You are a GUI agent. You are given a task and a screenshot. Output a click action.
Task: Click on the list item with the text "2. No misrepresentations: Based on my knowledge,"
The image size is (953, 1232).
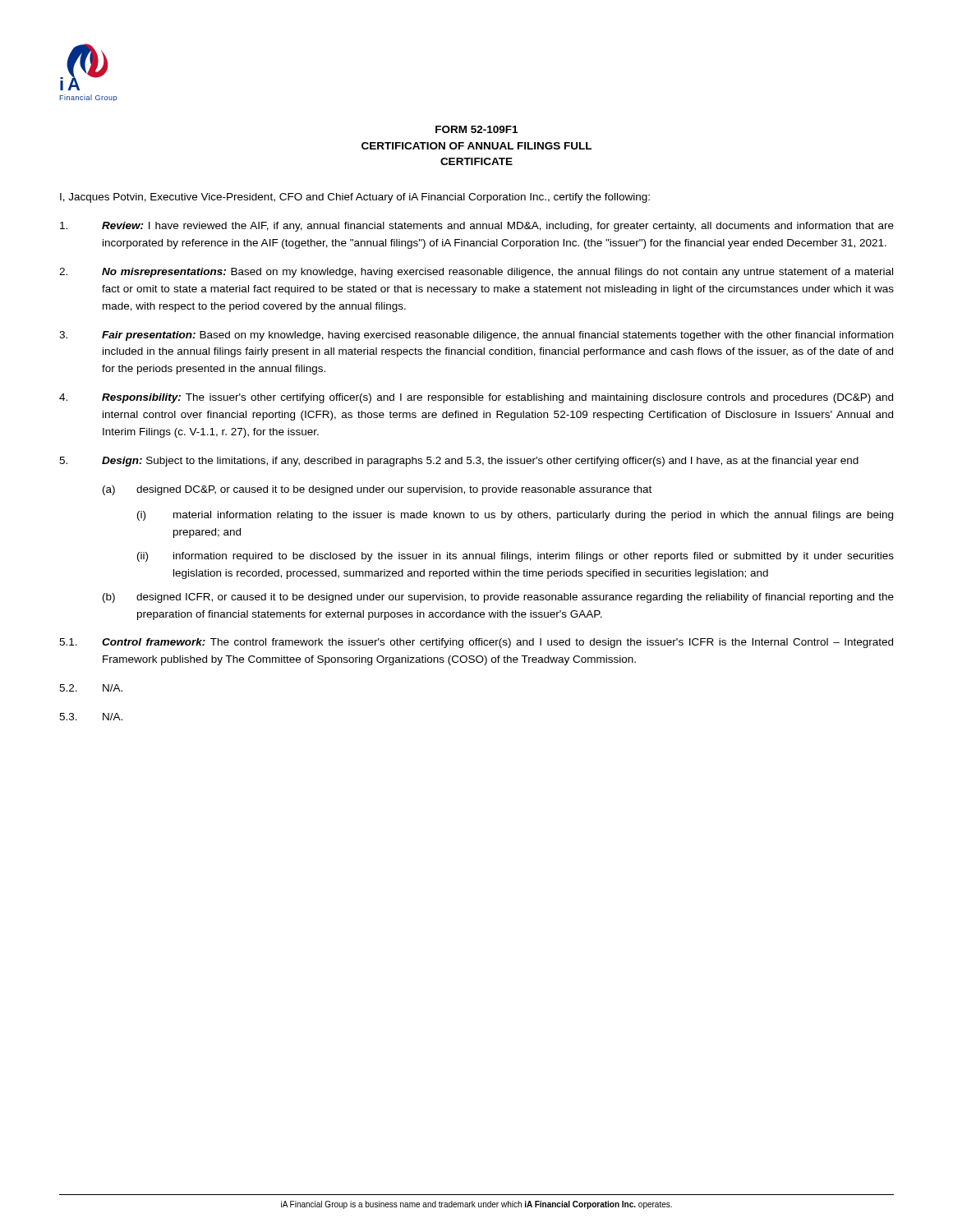pos(476,289)
